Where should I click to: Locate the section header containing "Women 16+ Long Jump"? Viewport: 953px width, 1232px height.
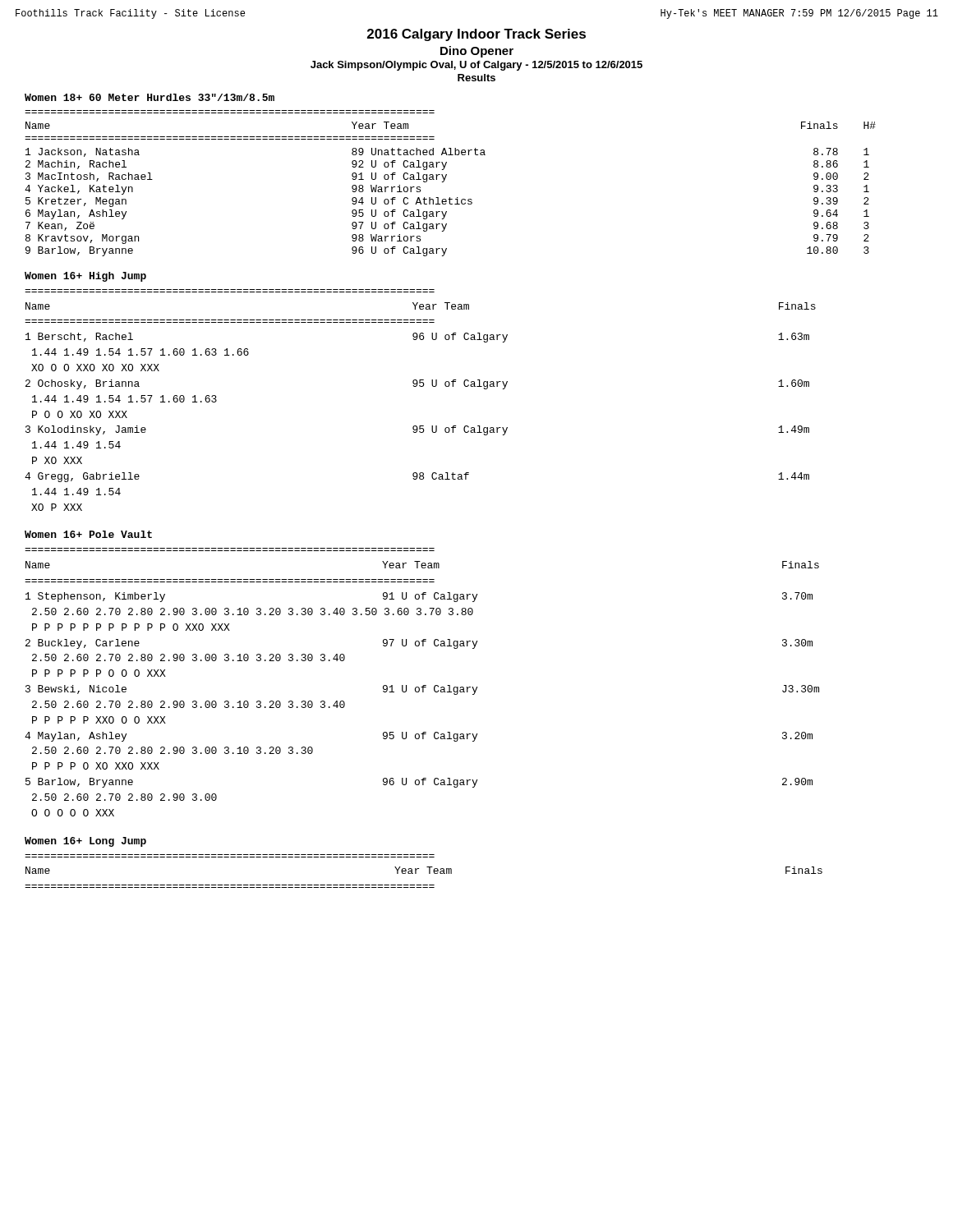[x=86, y=841]
